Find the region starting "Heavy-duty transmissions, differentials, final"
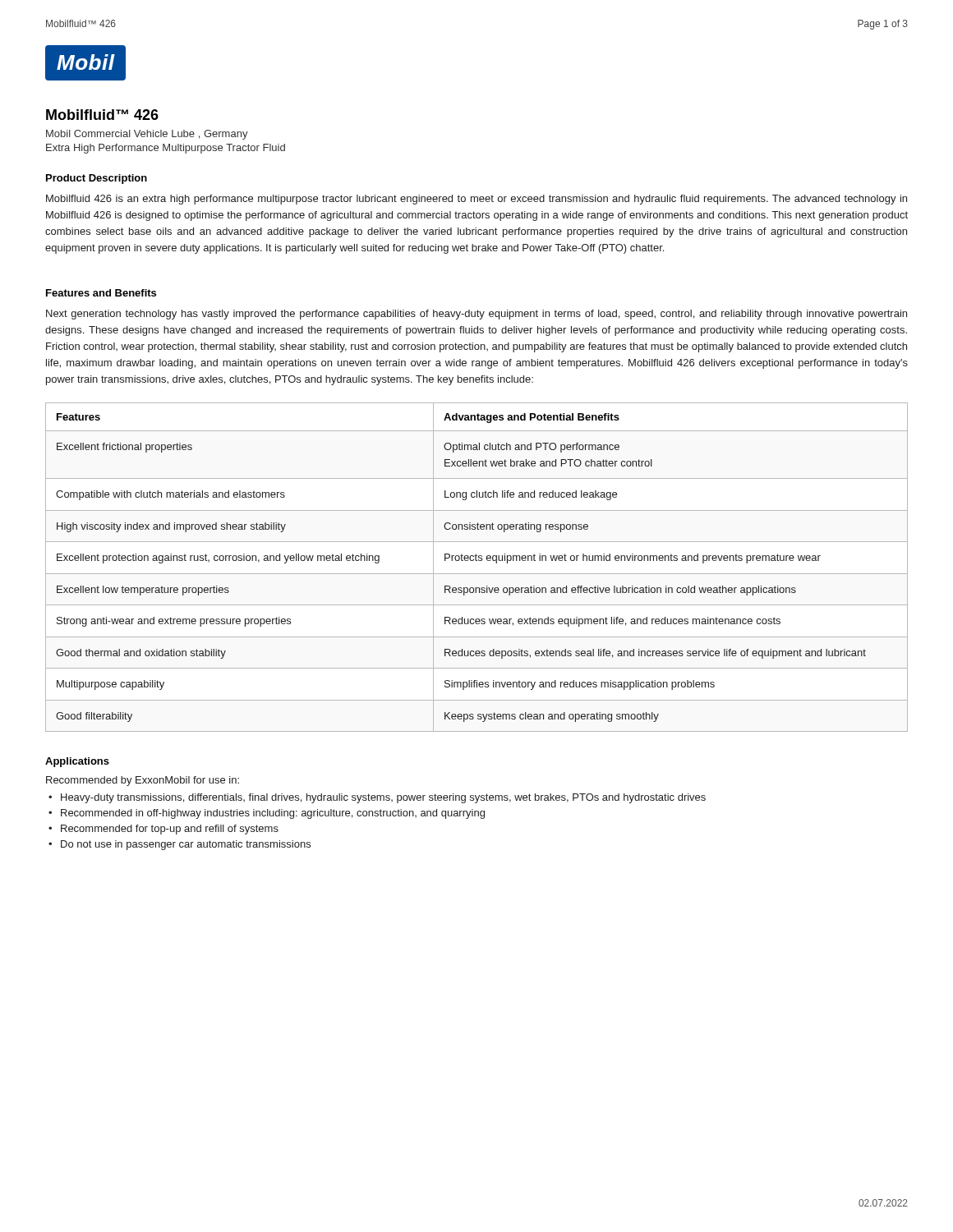The width and height of the screenshot is (953, 1232). click(x=383, y=797)
